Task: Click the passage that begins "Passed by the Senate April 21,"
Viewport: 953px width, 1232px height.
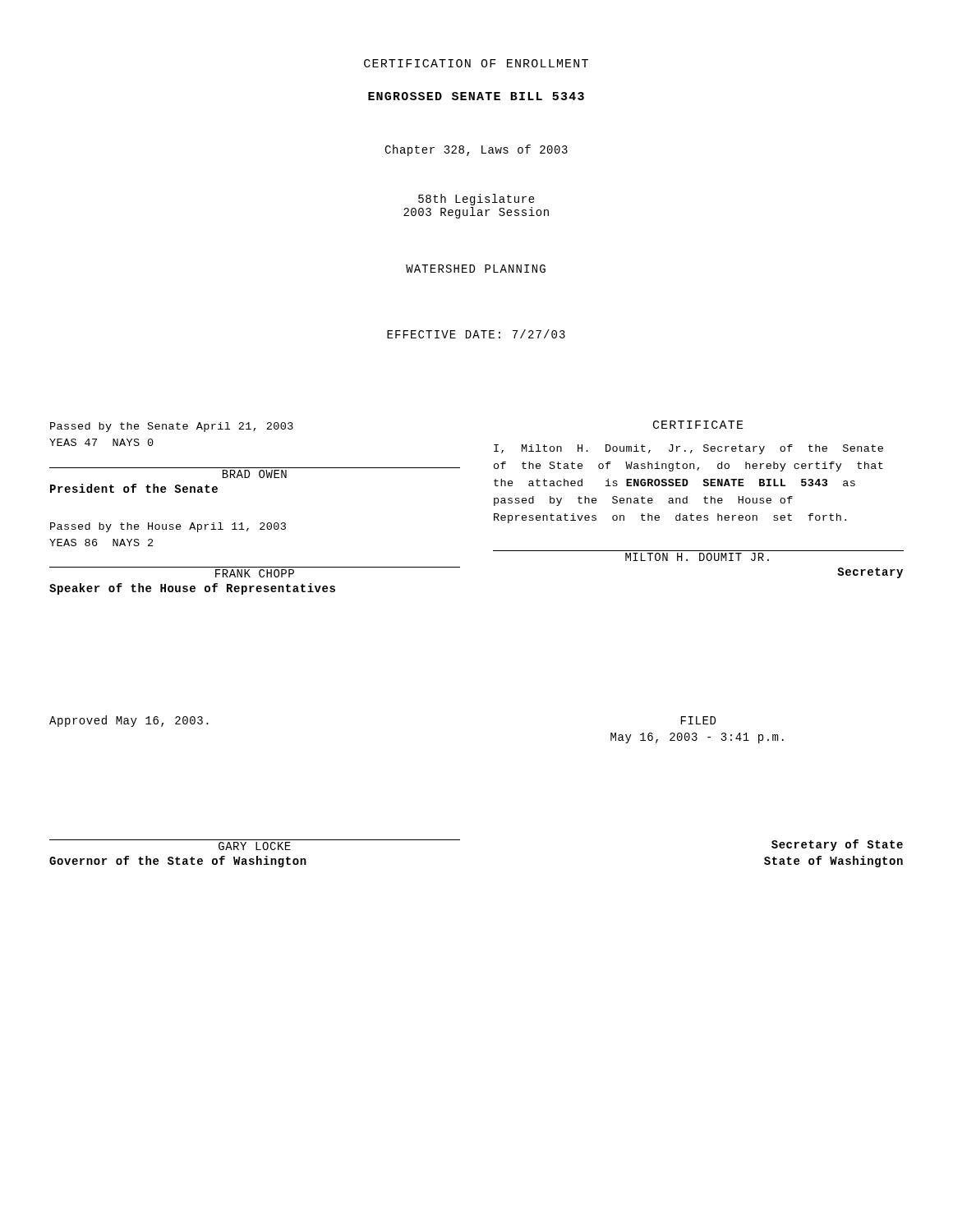Action: (x=172, y=435)
